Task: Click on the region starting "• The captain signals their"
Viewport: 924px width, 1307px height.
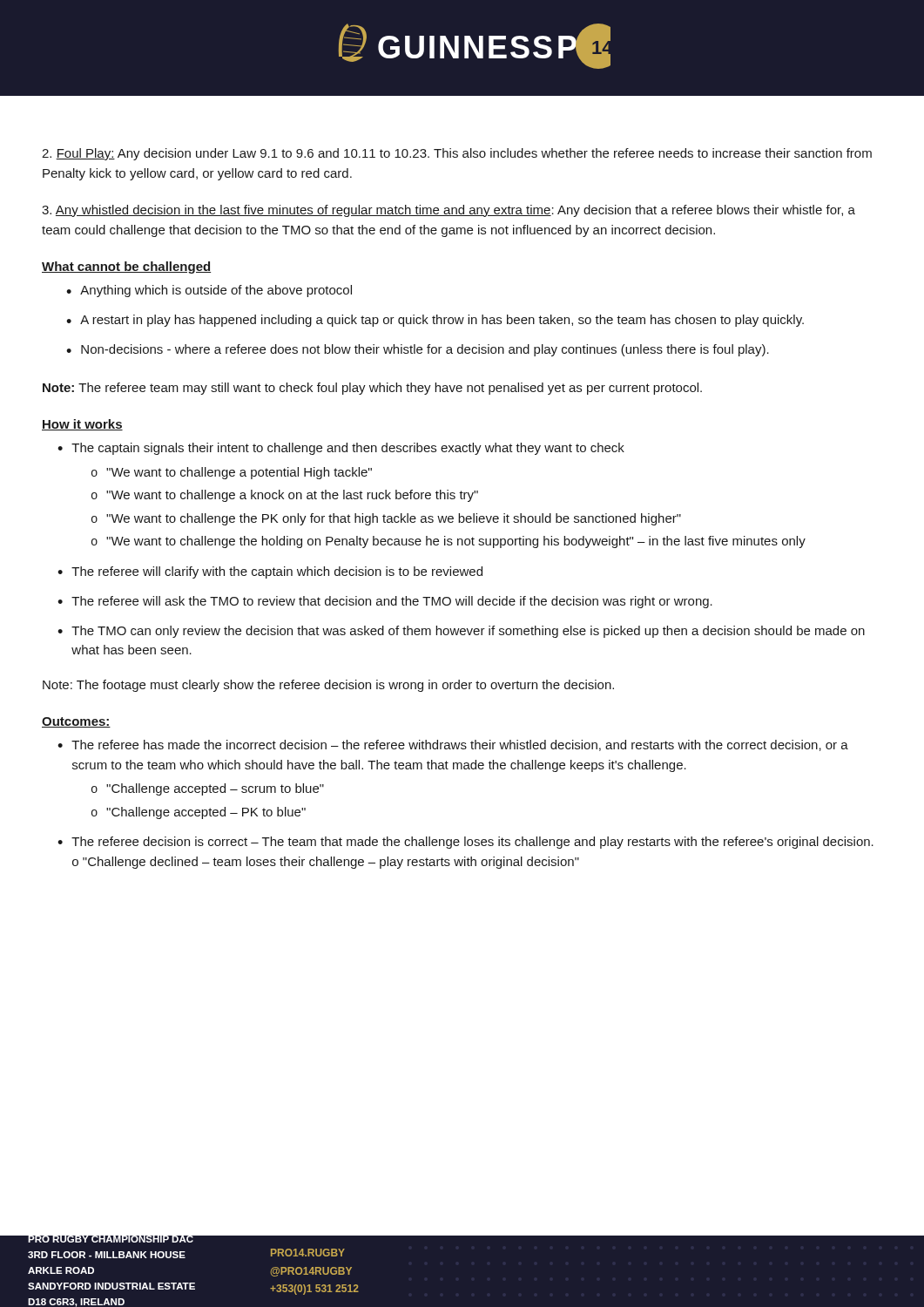Action: tap(431, 497)
